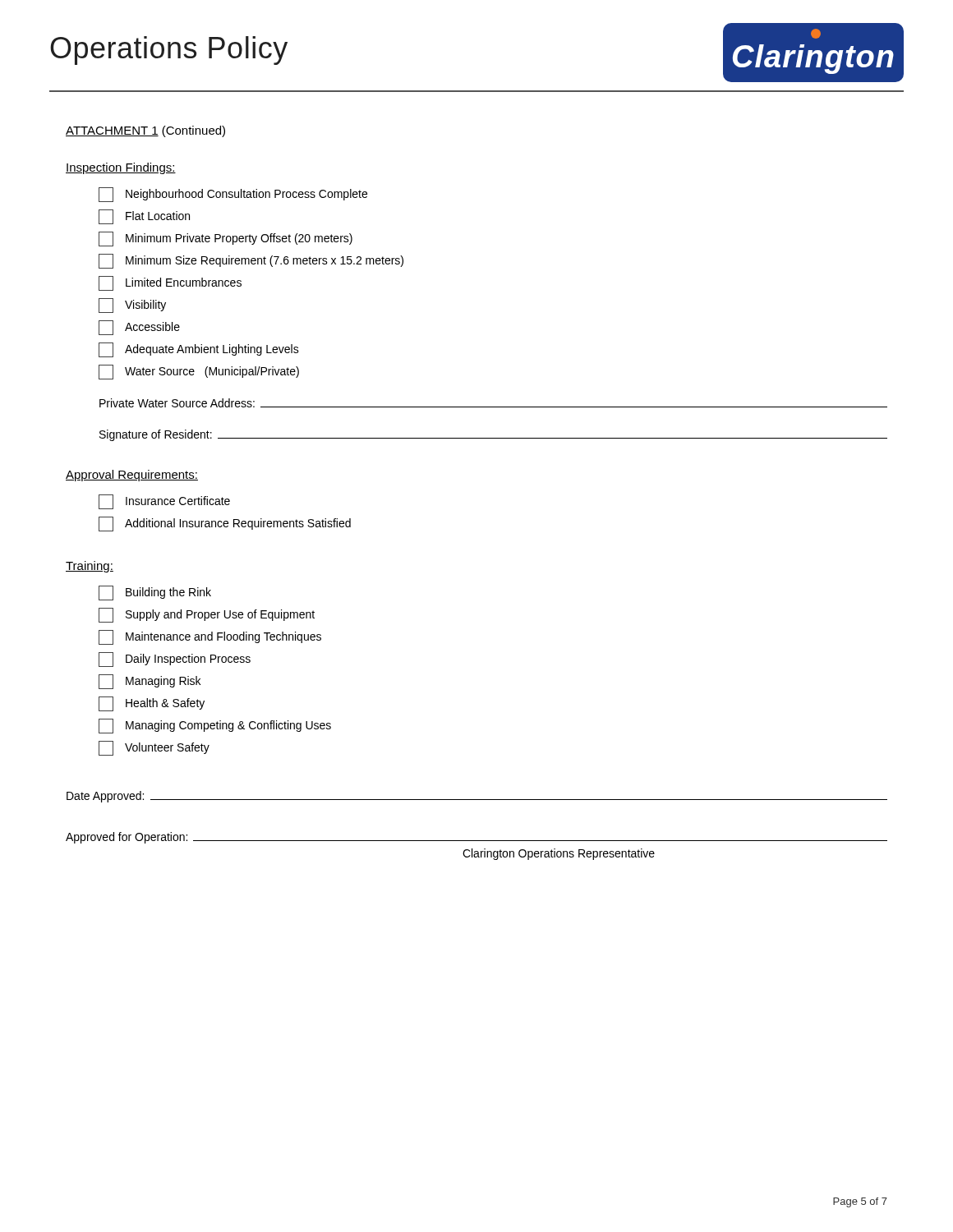This screenshot has height=1232, width=953.
Task: Point to the passage starting "Adequate Ambient Lighting"
Action: pyautogui.click(x=199, y=350)
